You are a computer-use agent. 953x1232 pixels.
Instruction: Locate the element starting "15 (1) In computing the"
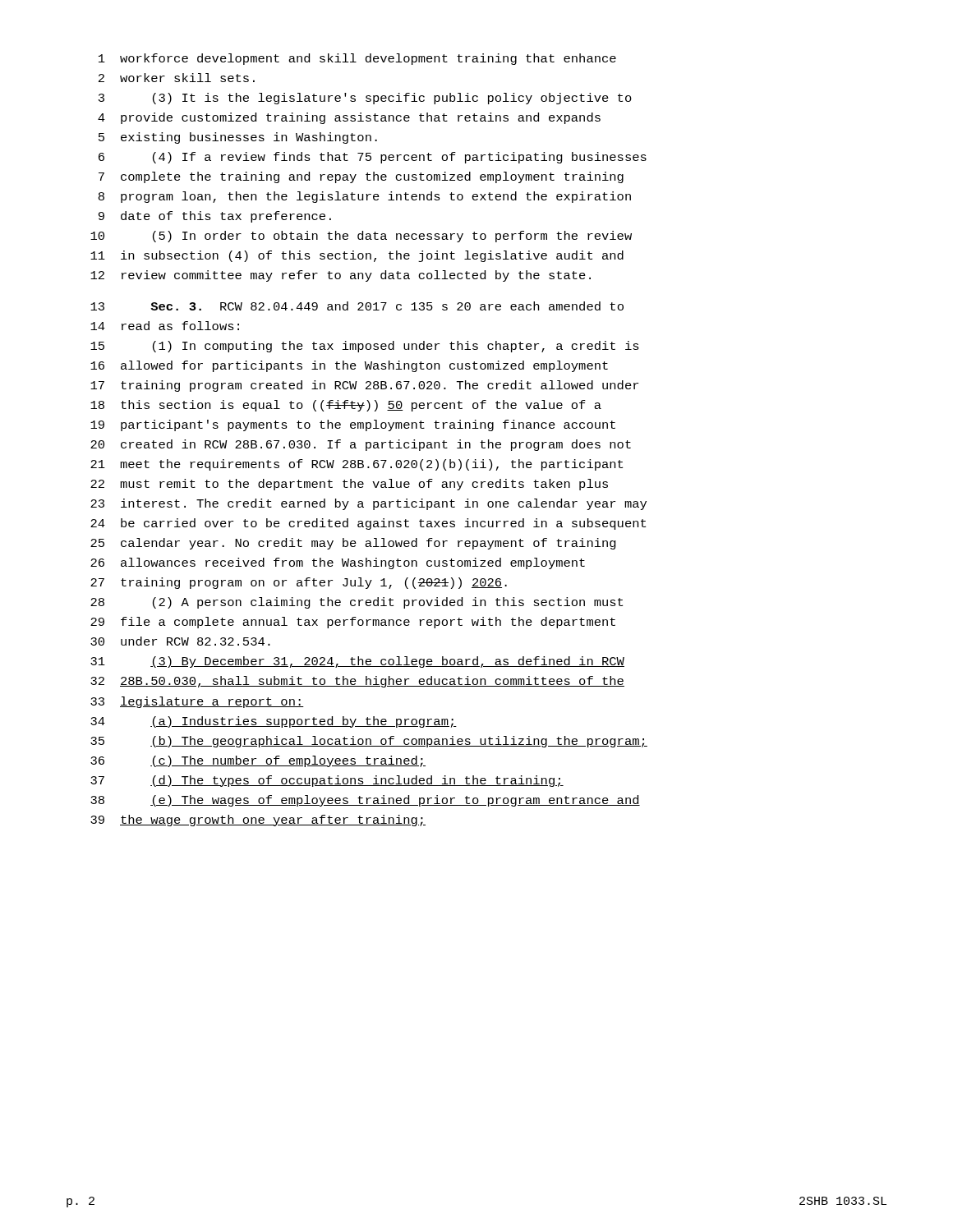[476, 347]
